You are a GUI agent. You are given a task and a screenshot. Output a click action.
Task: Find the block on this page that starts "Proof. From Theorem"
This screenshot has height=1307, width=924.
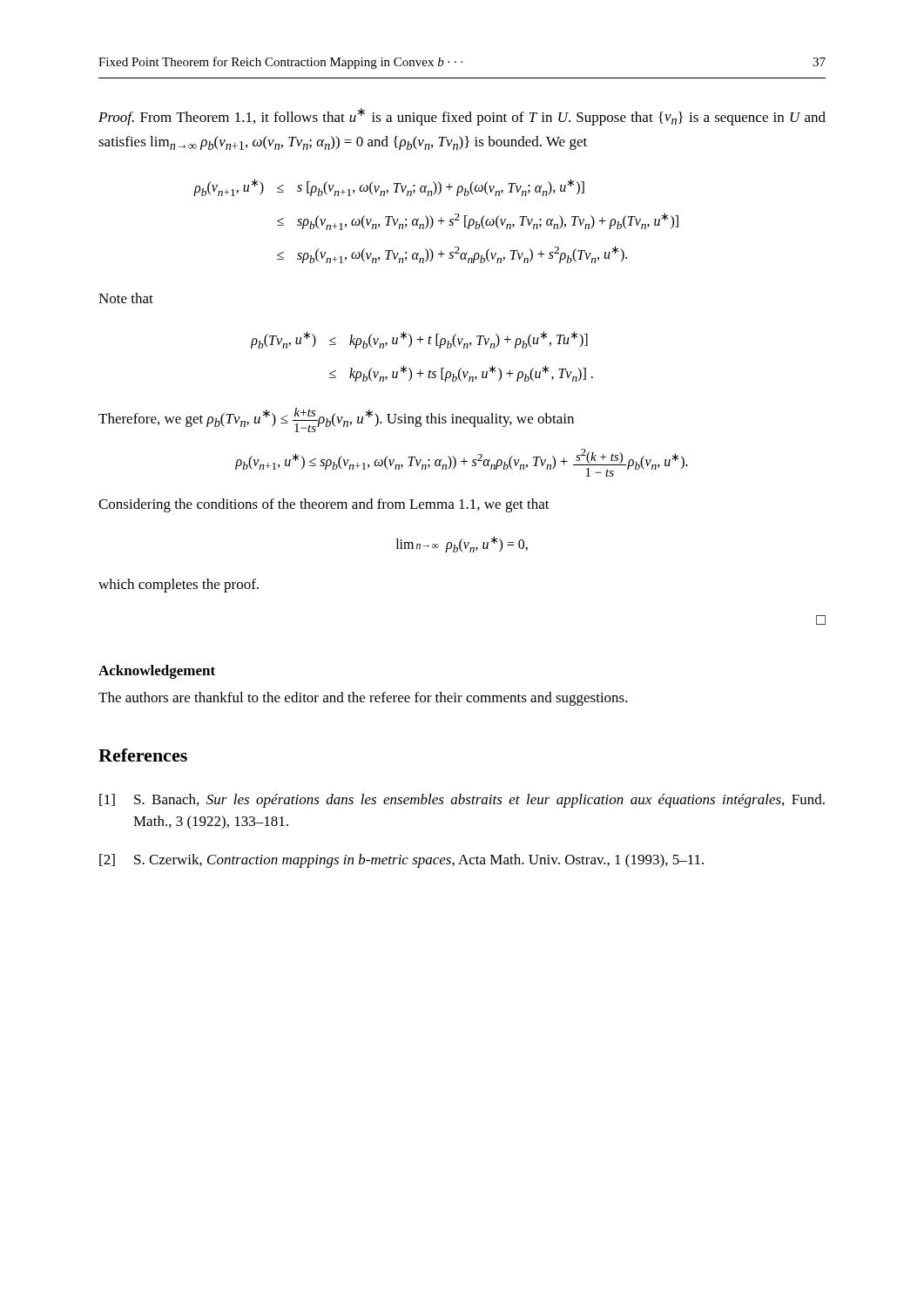tap(462, 128)
